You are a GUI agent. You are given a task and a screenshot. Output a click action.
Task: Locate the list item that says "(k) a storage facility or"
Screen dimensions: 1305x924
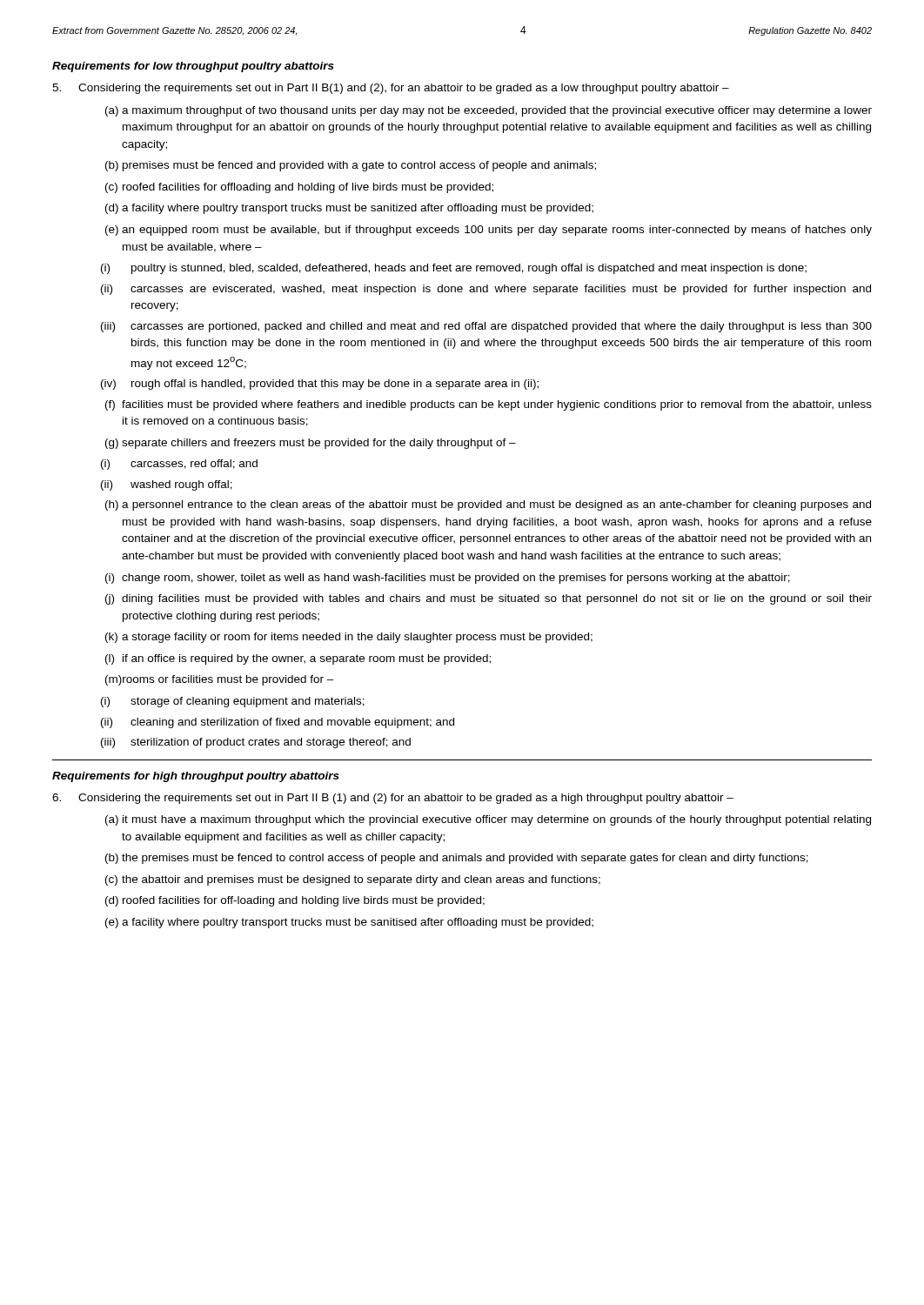tap(462, 637)
